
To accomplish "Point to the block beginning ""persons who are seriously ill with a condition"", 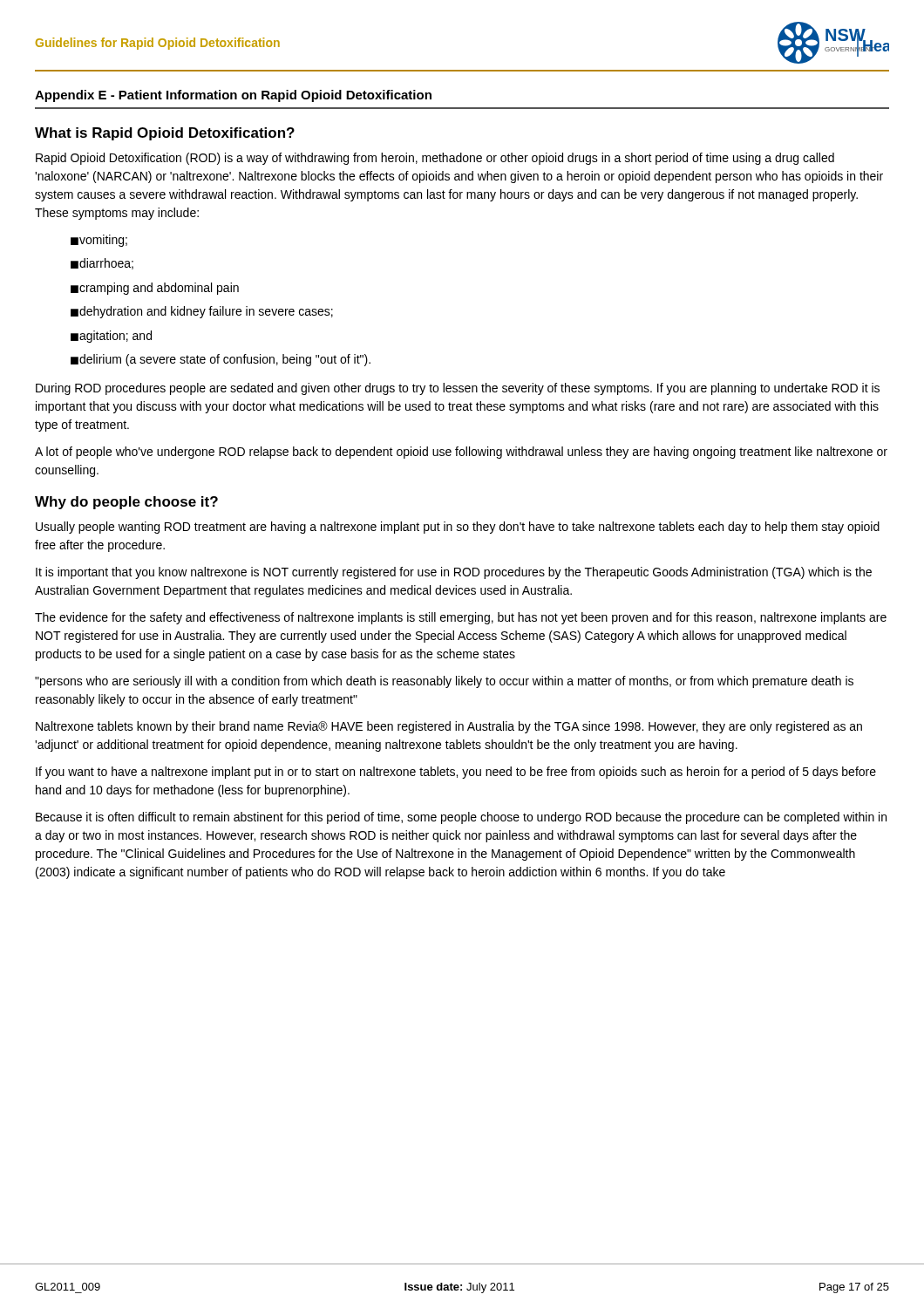I will 444,690.
